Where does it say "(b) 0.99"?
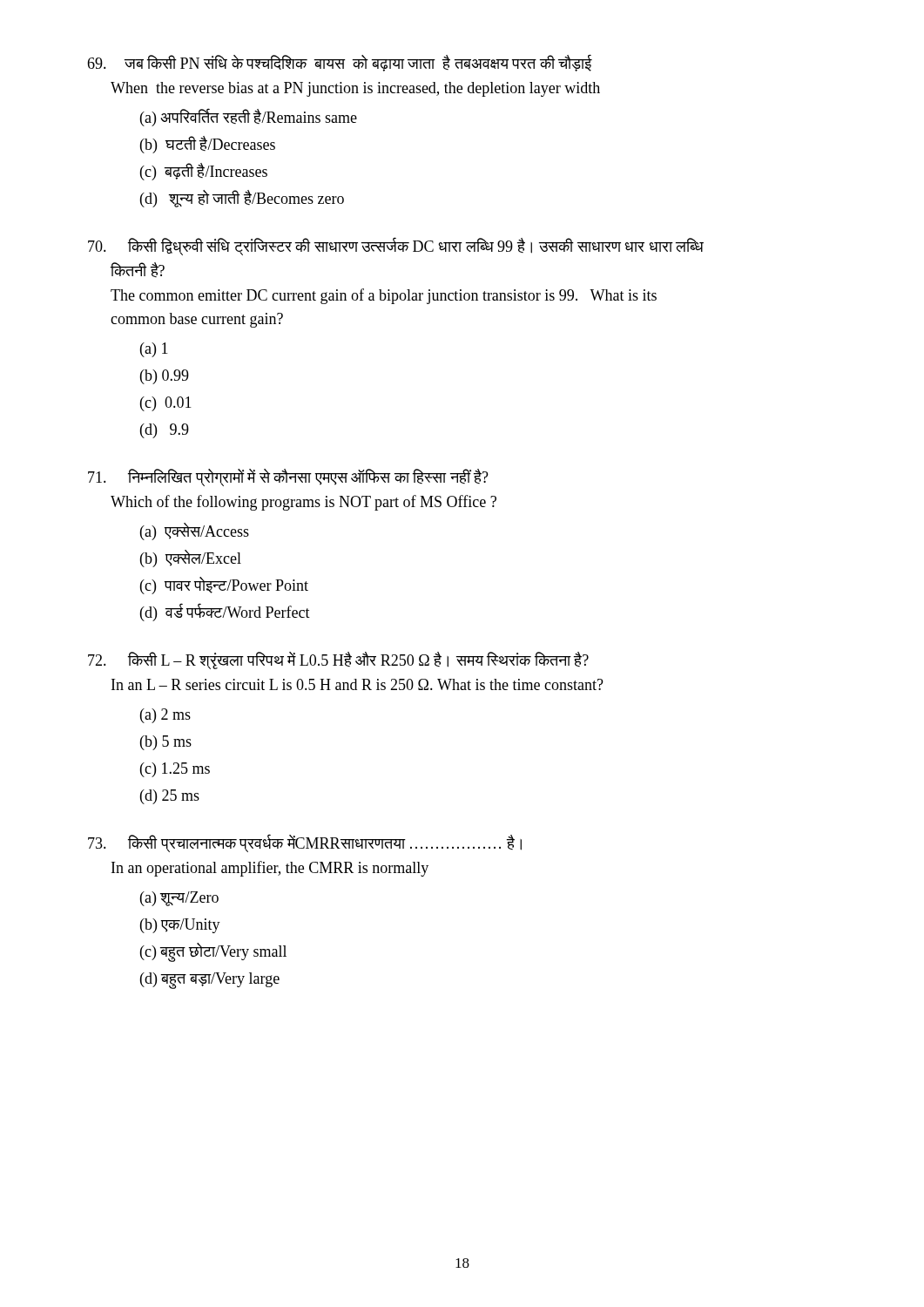Image resolution: width=924 pixels, height=1307 pixels. pyautogui.click(x=164, y=376)
